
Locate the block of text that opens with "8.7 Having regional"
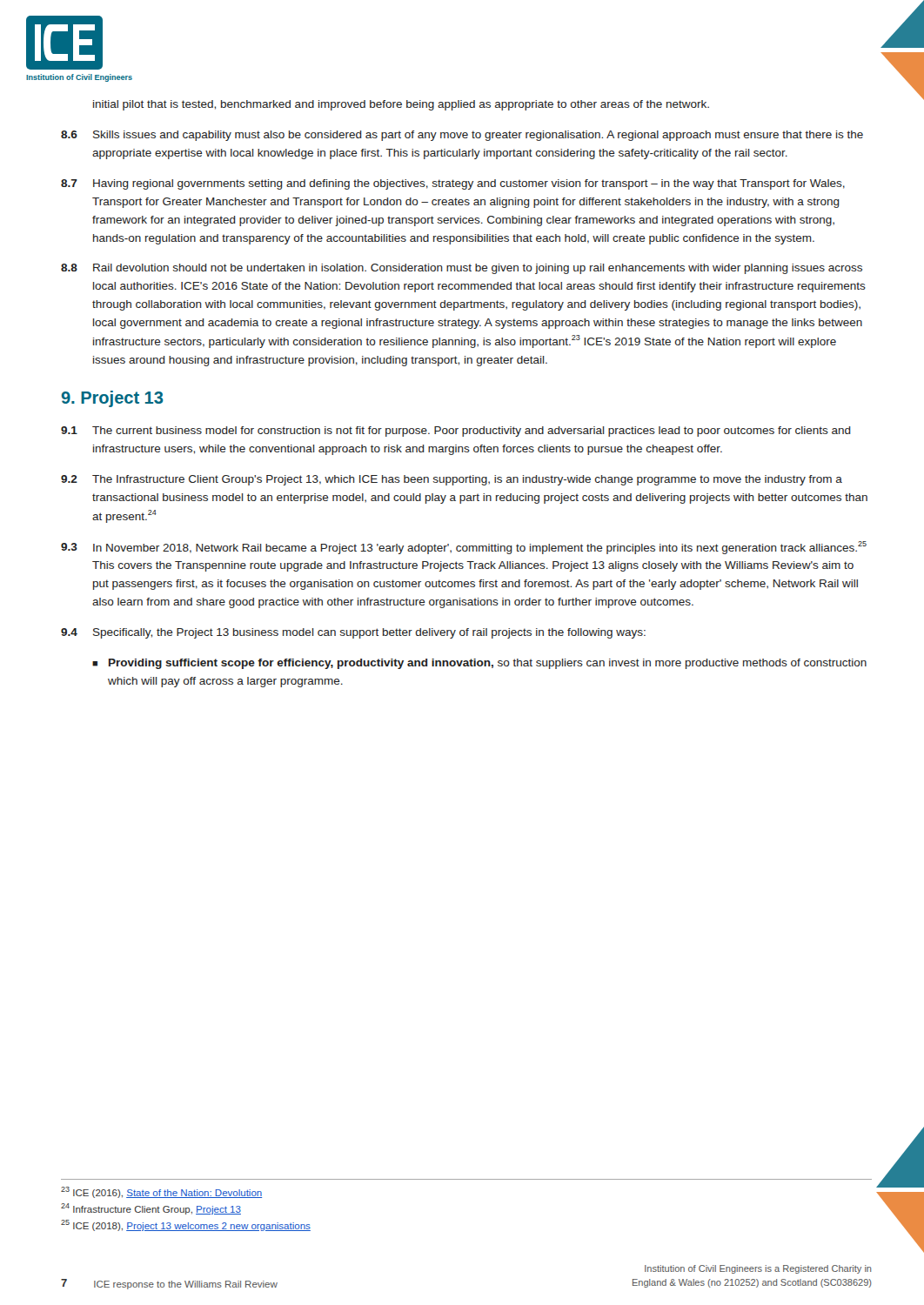click(x=466, y=211)
